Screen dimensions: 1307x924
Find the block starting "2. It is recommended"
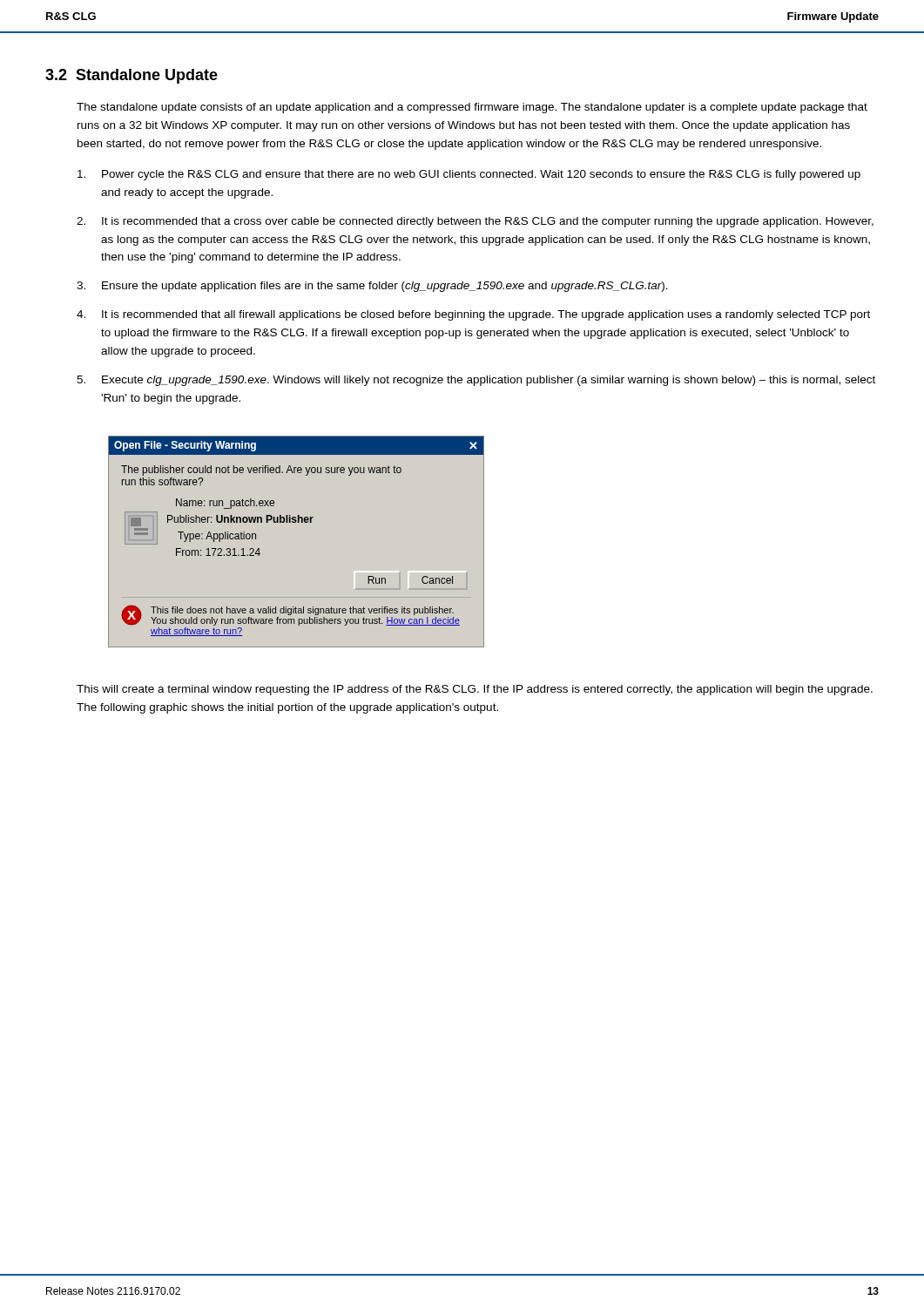coord(478,240)
